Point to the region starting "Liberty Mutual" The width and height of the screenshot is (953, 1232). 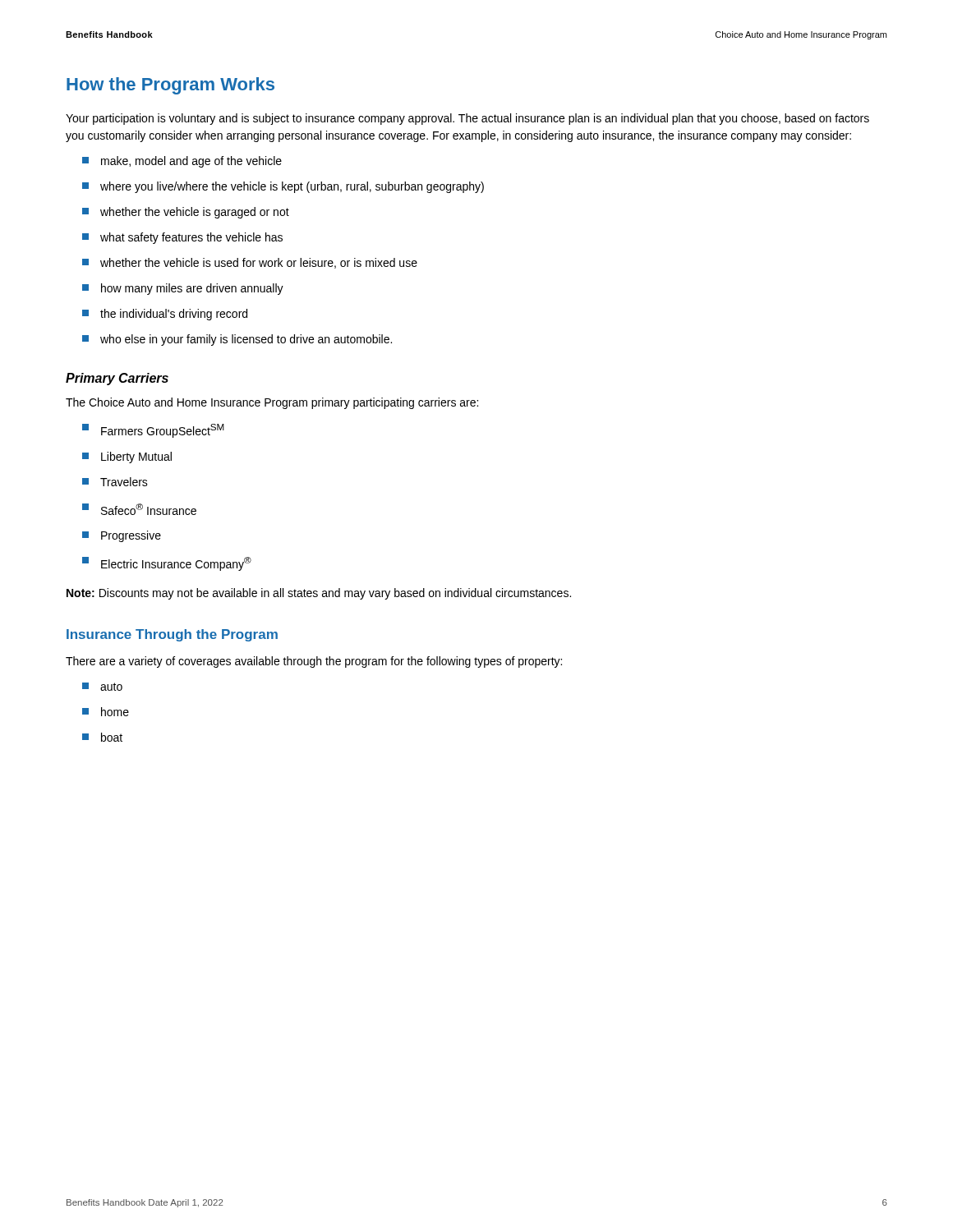click(x=127, y=457)
